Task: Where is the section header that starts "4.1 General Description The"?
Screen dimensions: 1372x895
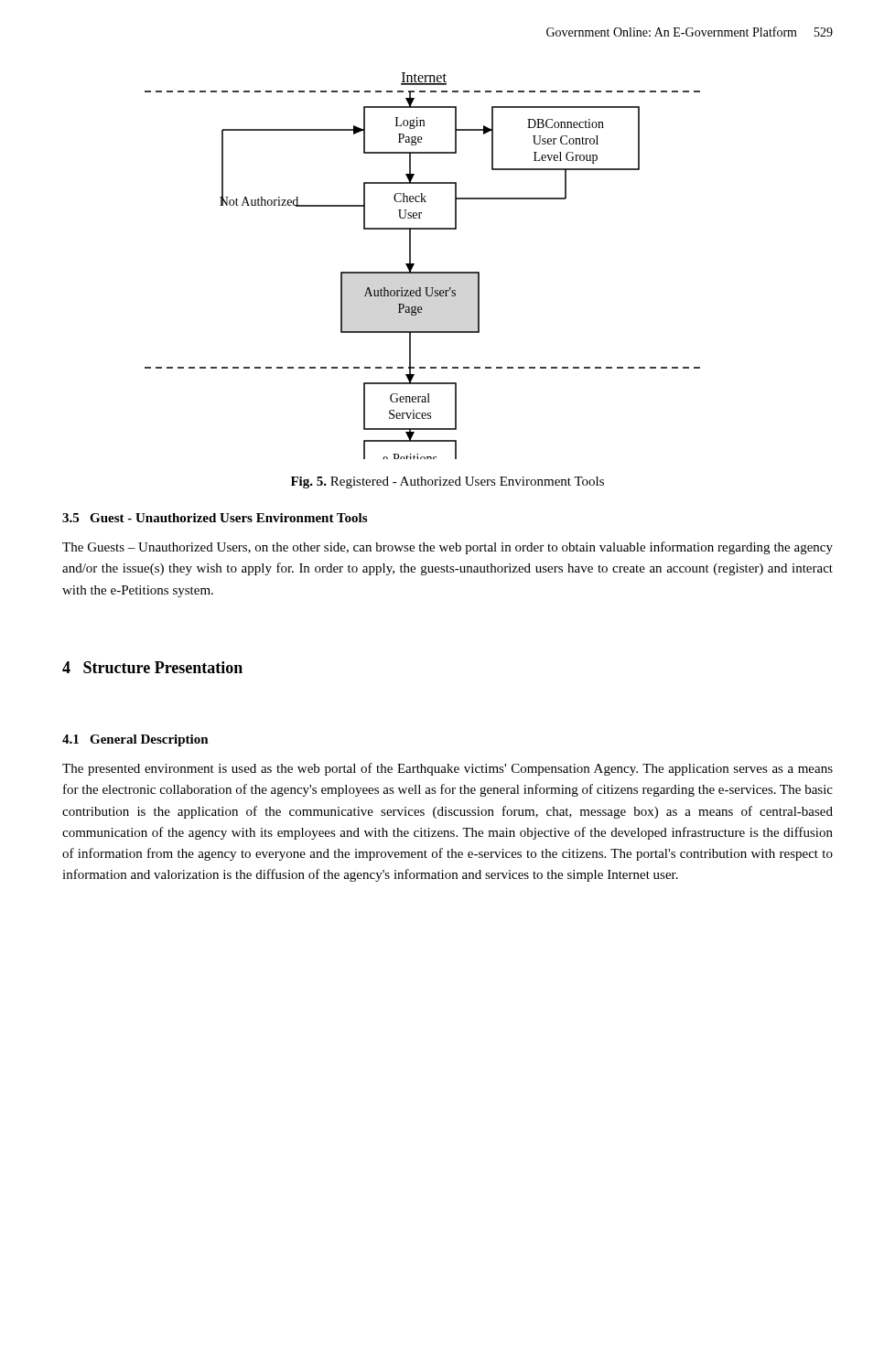Action: coord(448,809)
